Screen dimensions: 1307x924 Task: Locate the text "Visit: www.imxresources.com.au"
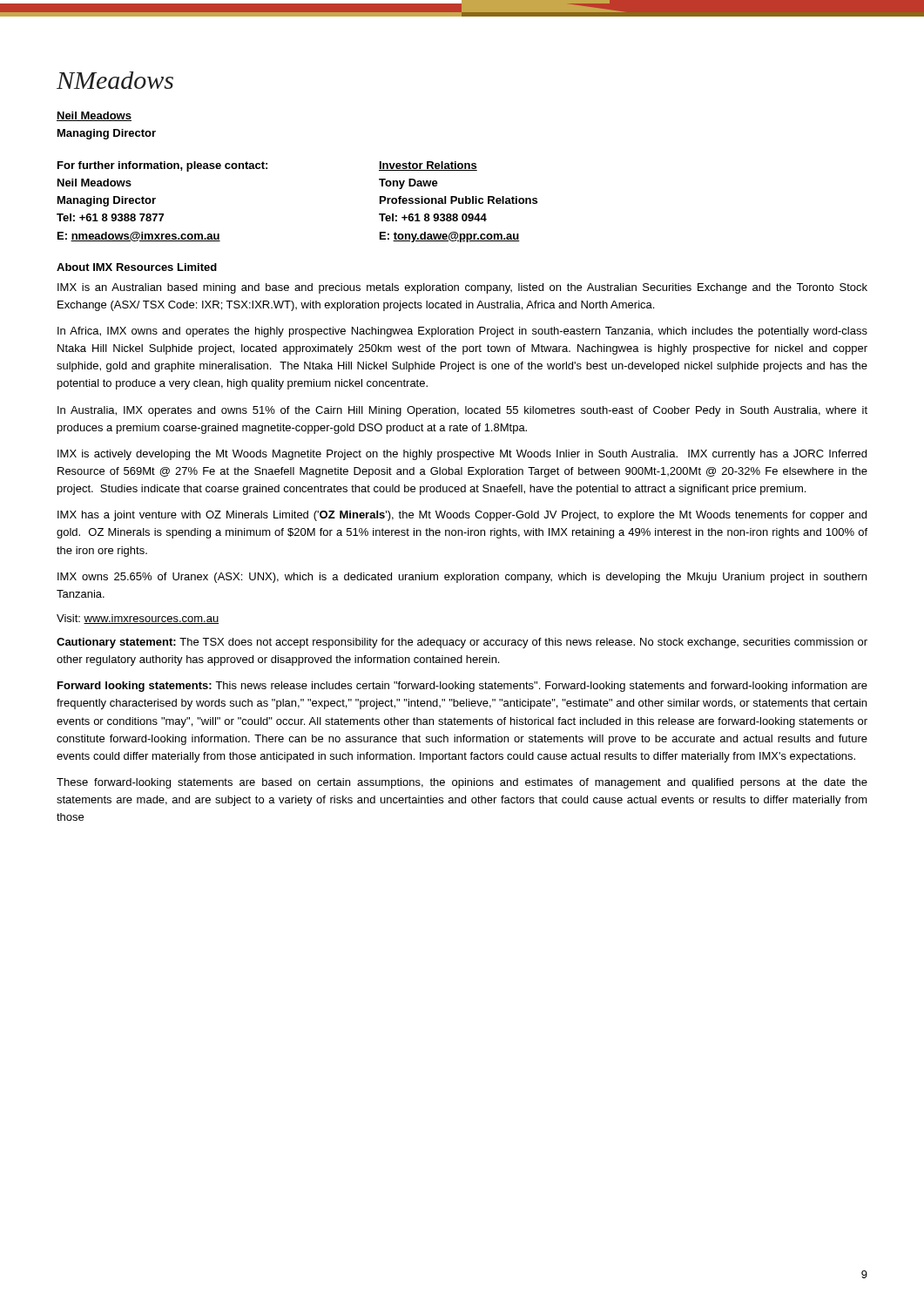138,618
